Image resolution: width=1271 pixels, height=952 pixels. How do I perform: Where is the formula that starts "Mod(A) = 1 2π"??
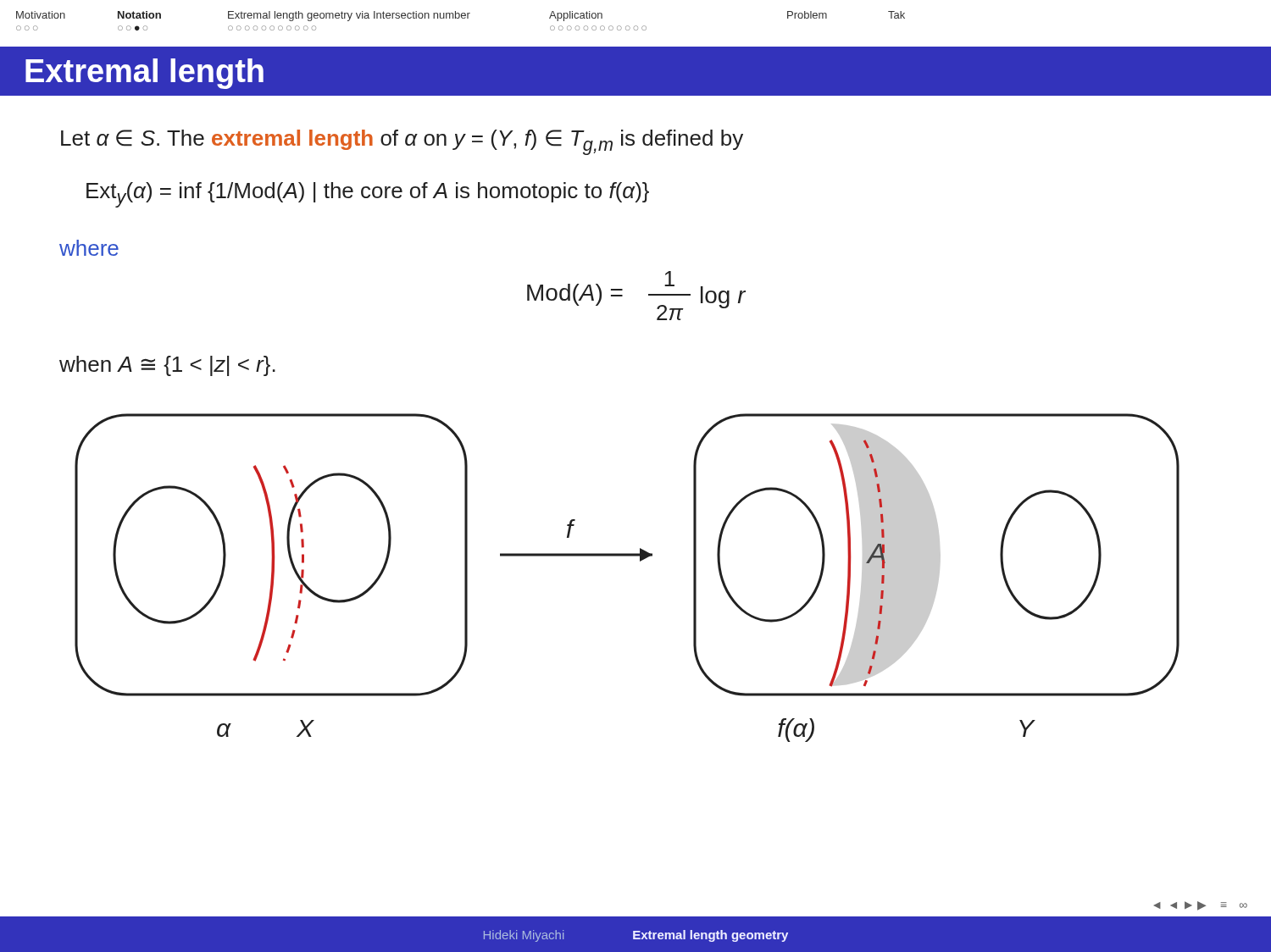click(636, 292)
